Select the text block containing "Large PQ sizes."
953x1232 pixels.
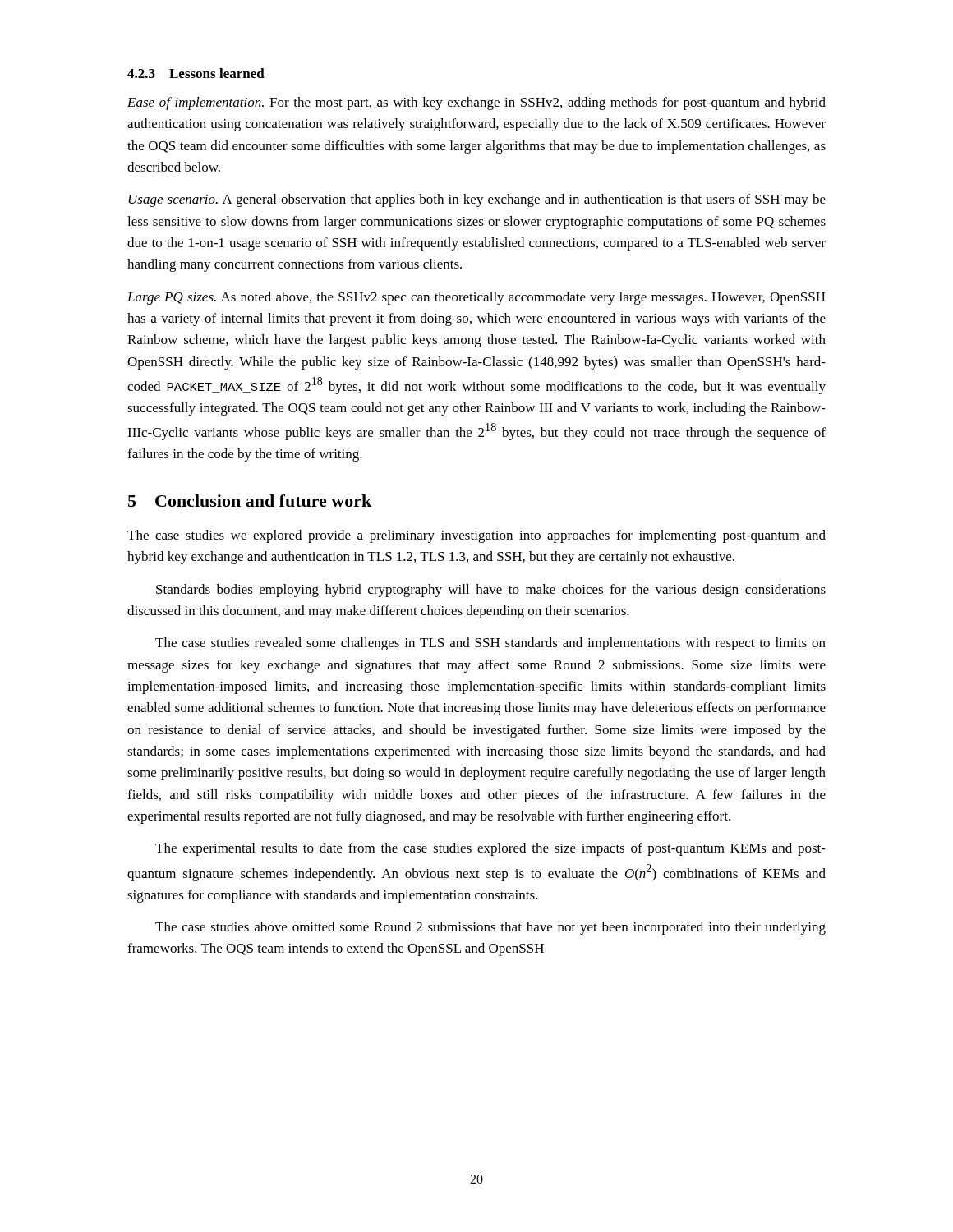click(476, 376)
